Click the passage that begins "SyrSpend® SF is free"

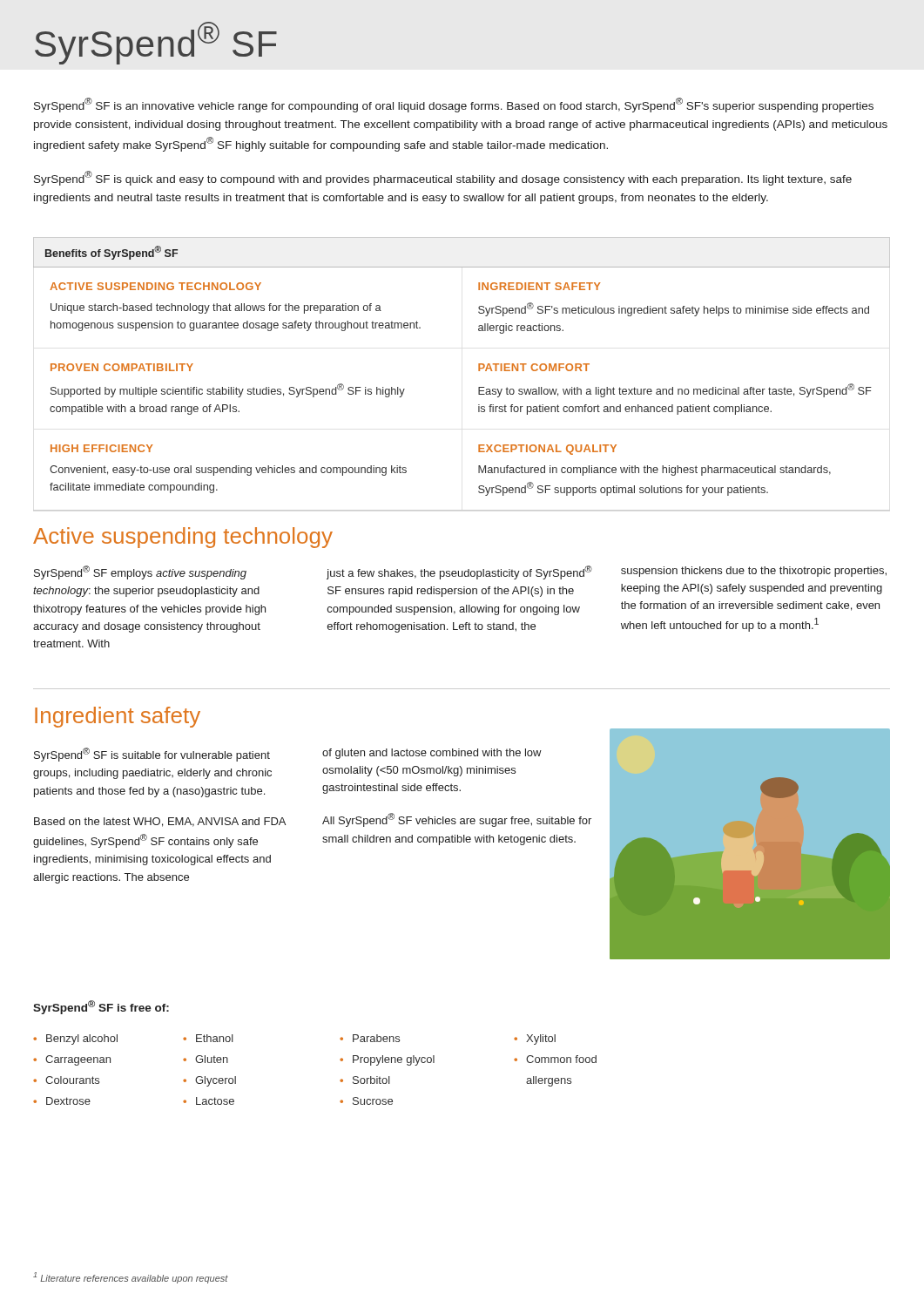click(101, 1007)
